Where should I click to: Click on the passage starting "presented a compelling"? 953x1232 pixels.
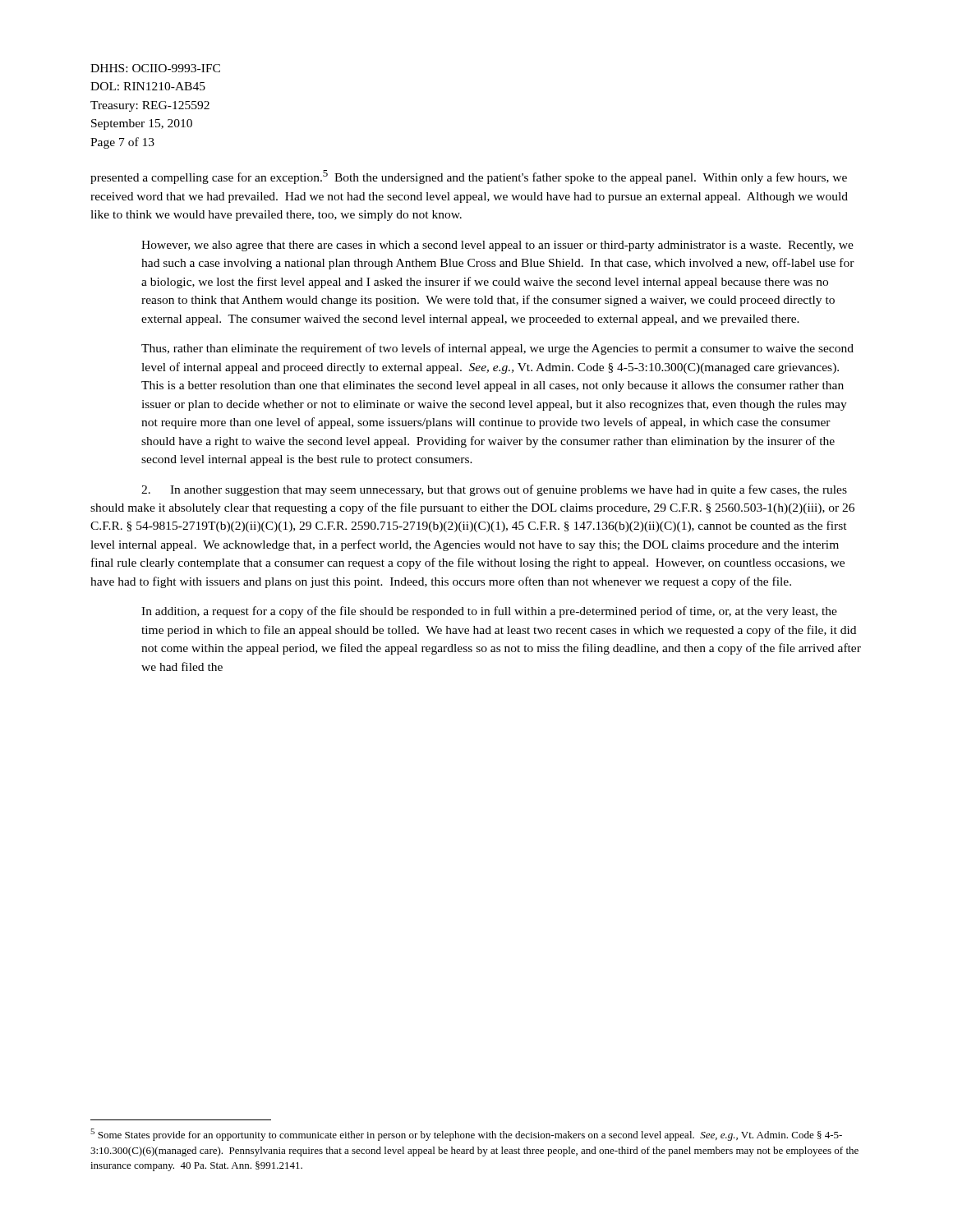point(469,194)
